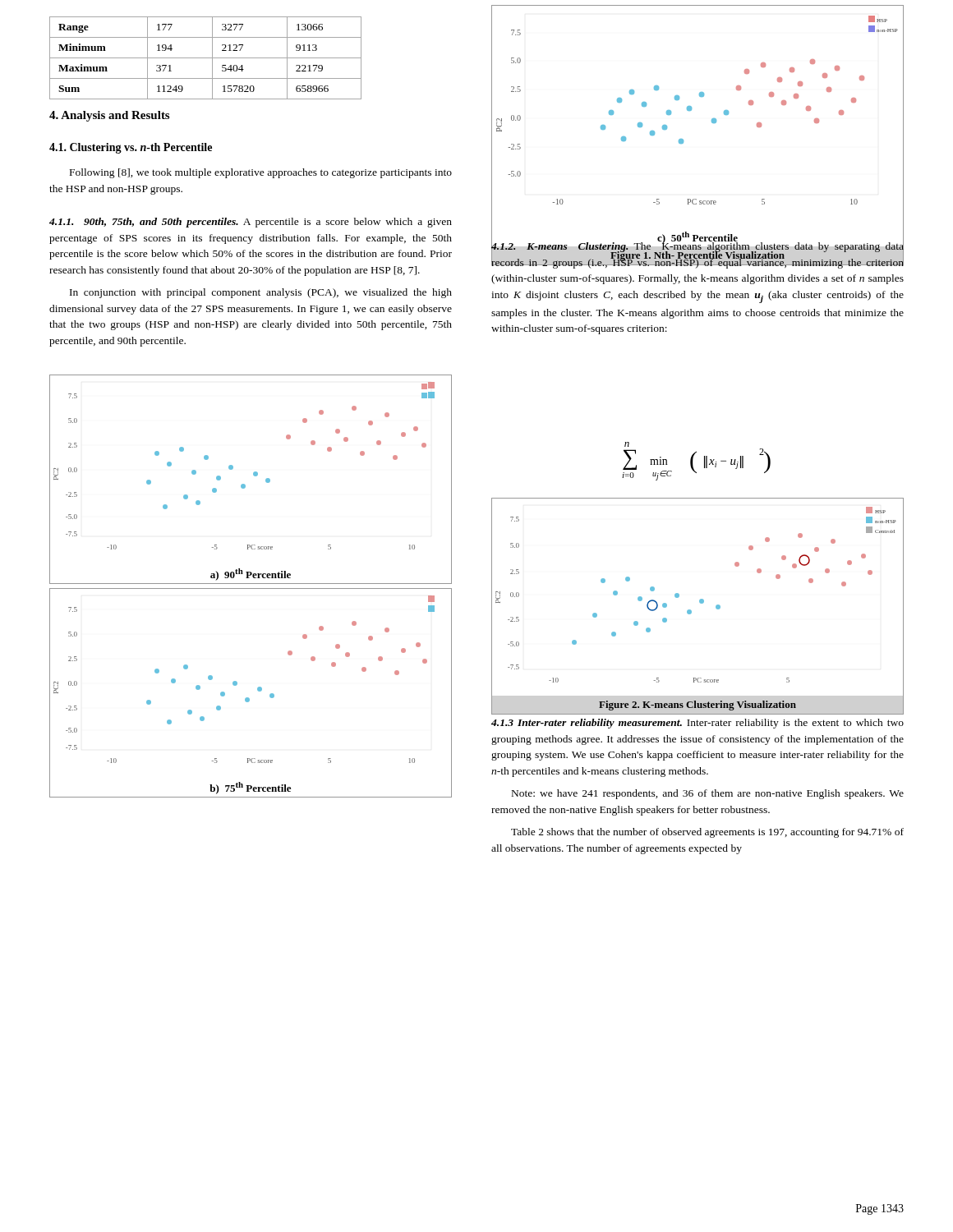Select the text block that reads "1.3 Inter-rater reliability measurement. Inter-rater"
This screenshot has width=953, height=1232.
698,785
